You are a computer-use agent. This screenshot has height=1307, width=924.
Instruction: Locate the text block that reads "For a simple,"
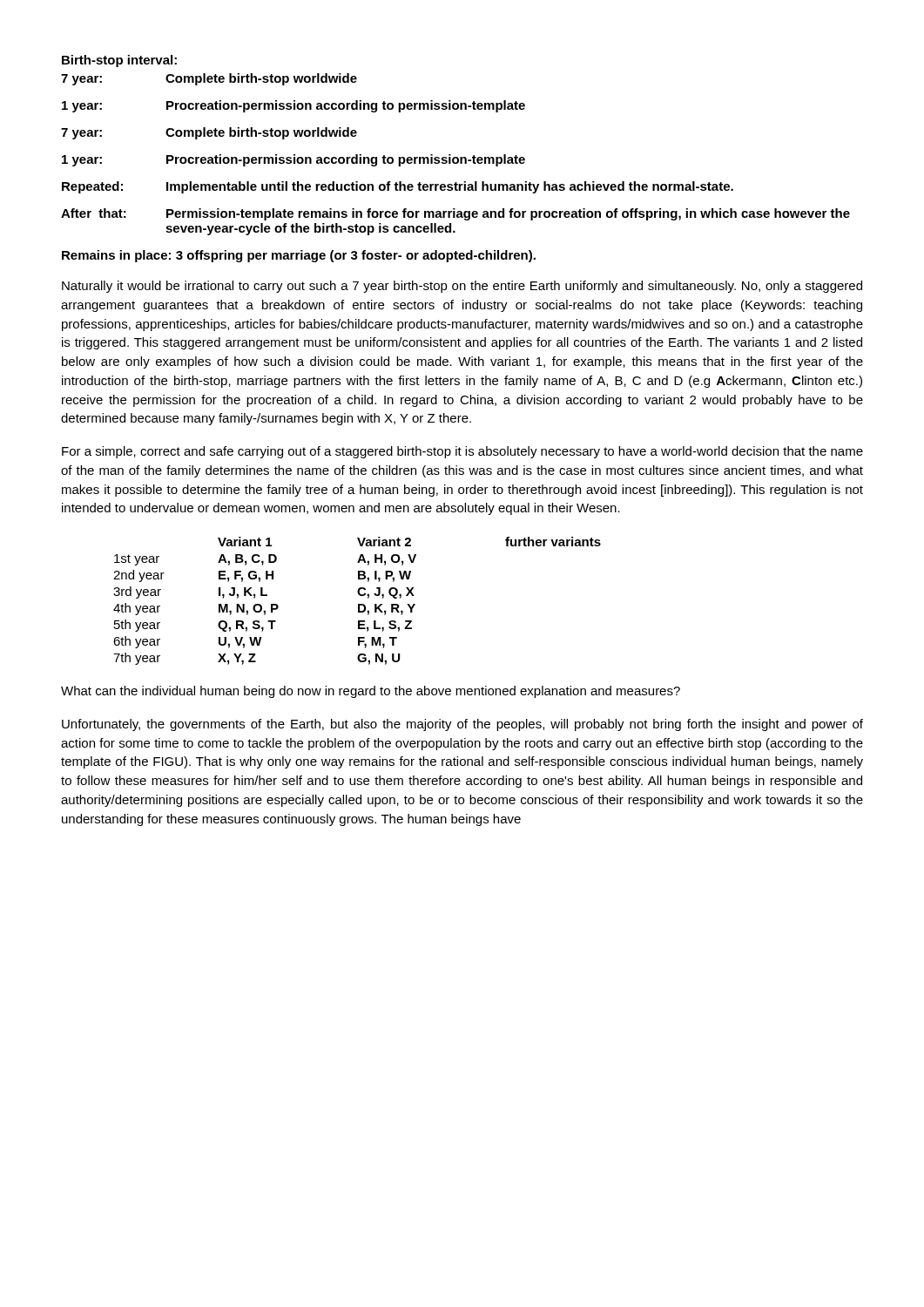[x=462, y=479]
